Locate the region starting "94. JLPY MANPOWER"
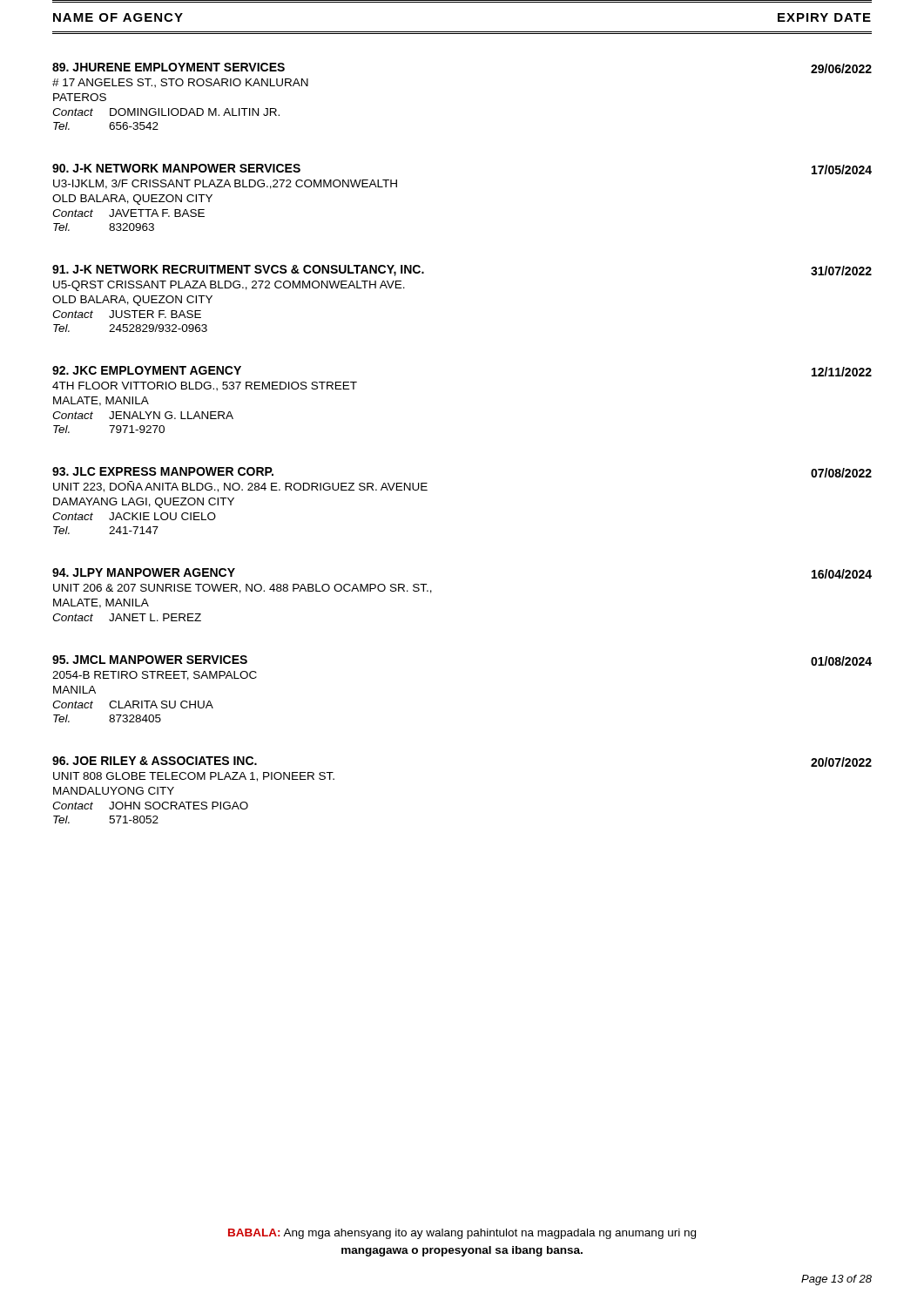 click(x=138, y=573)
